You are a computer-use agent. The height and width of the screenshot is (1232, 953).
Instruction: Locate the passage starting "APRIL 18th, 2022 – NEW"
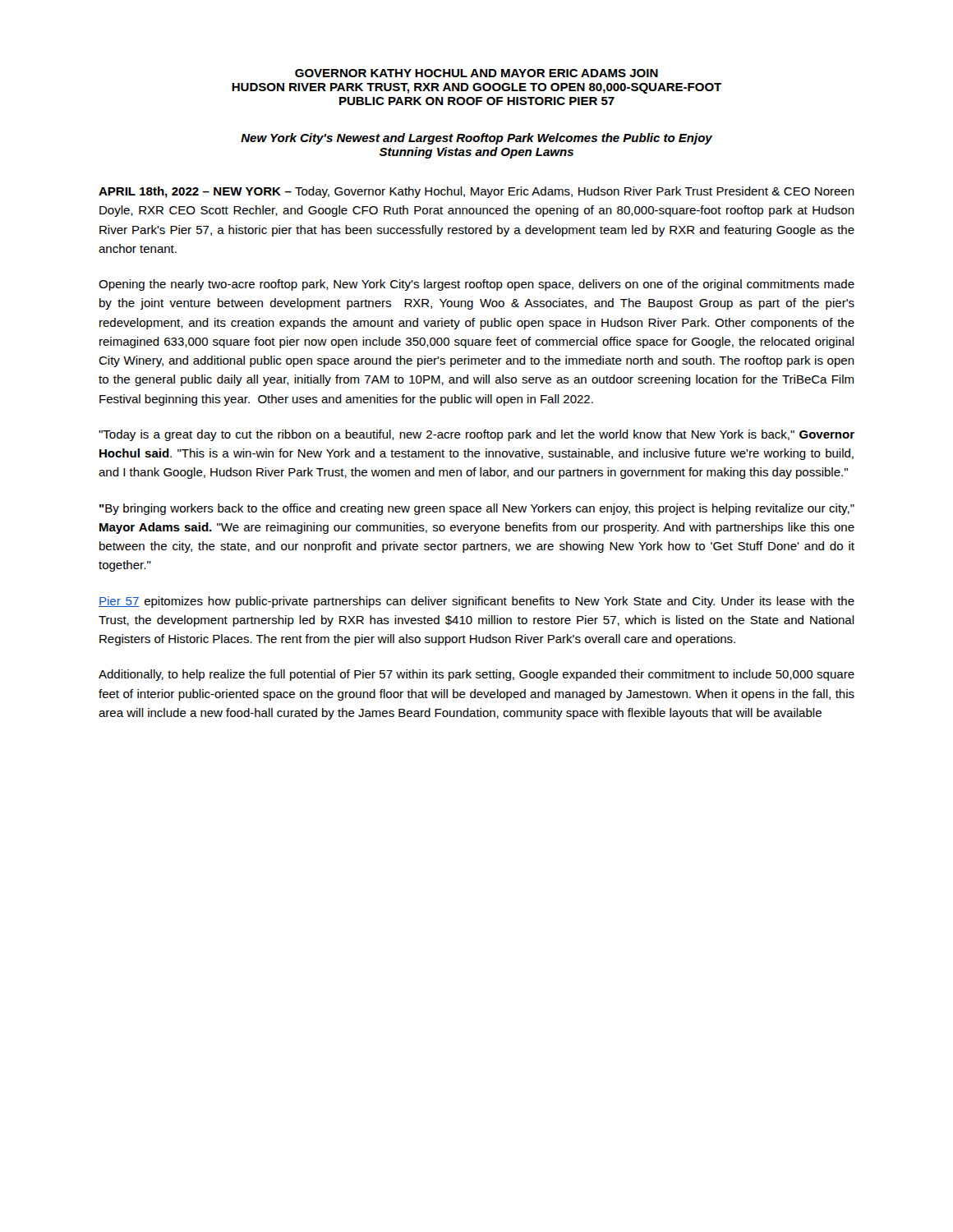pyautogui.click(x=476, y=220)
